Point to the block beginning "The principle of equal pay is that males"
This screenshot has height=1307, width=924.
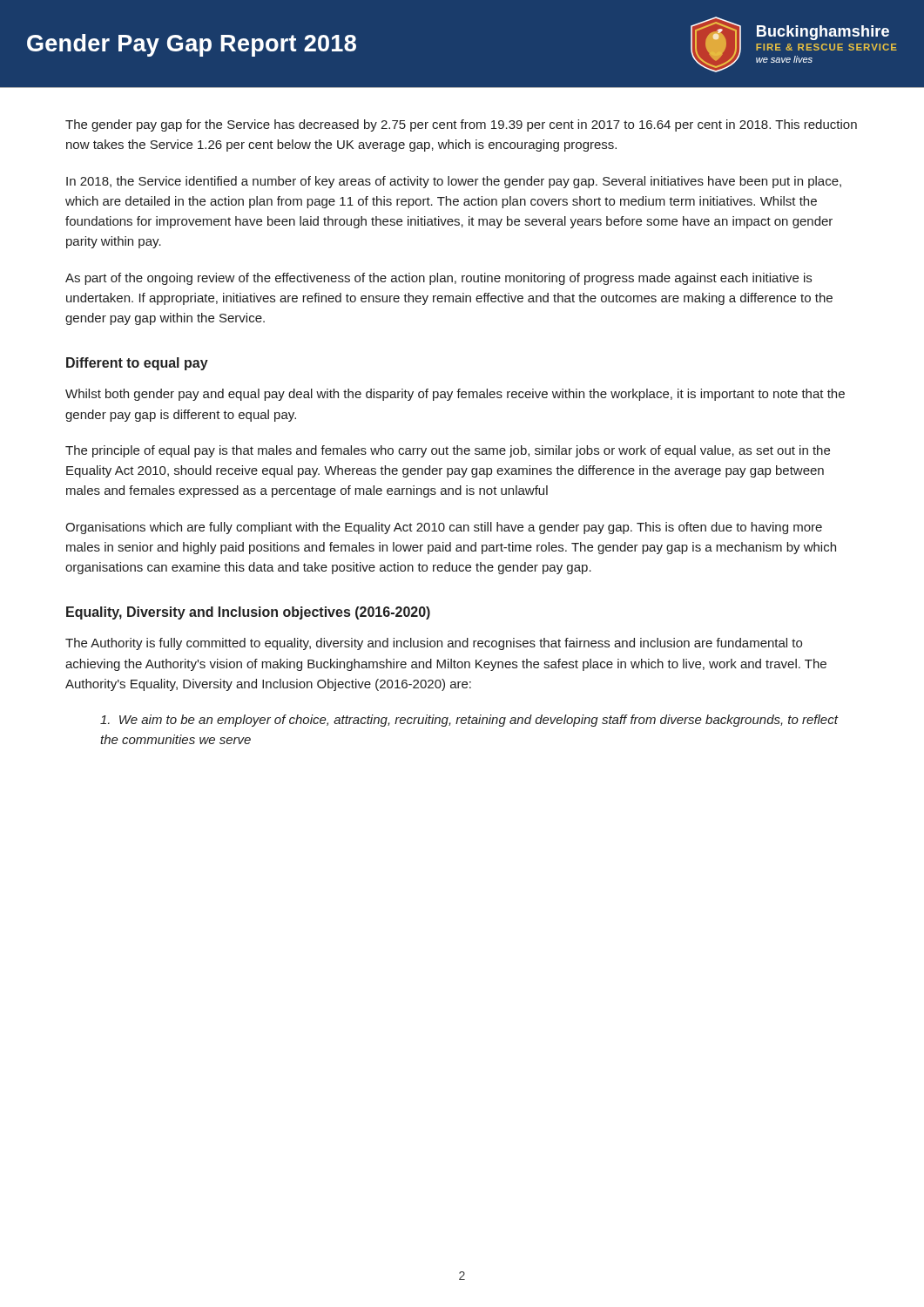coord(448,470)
